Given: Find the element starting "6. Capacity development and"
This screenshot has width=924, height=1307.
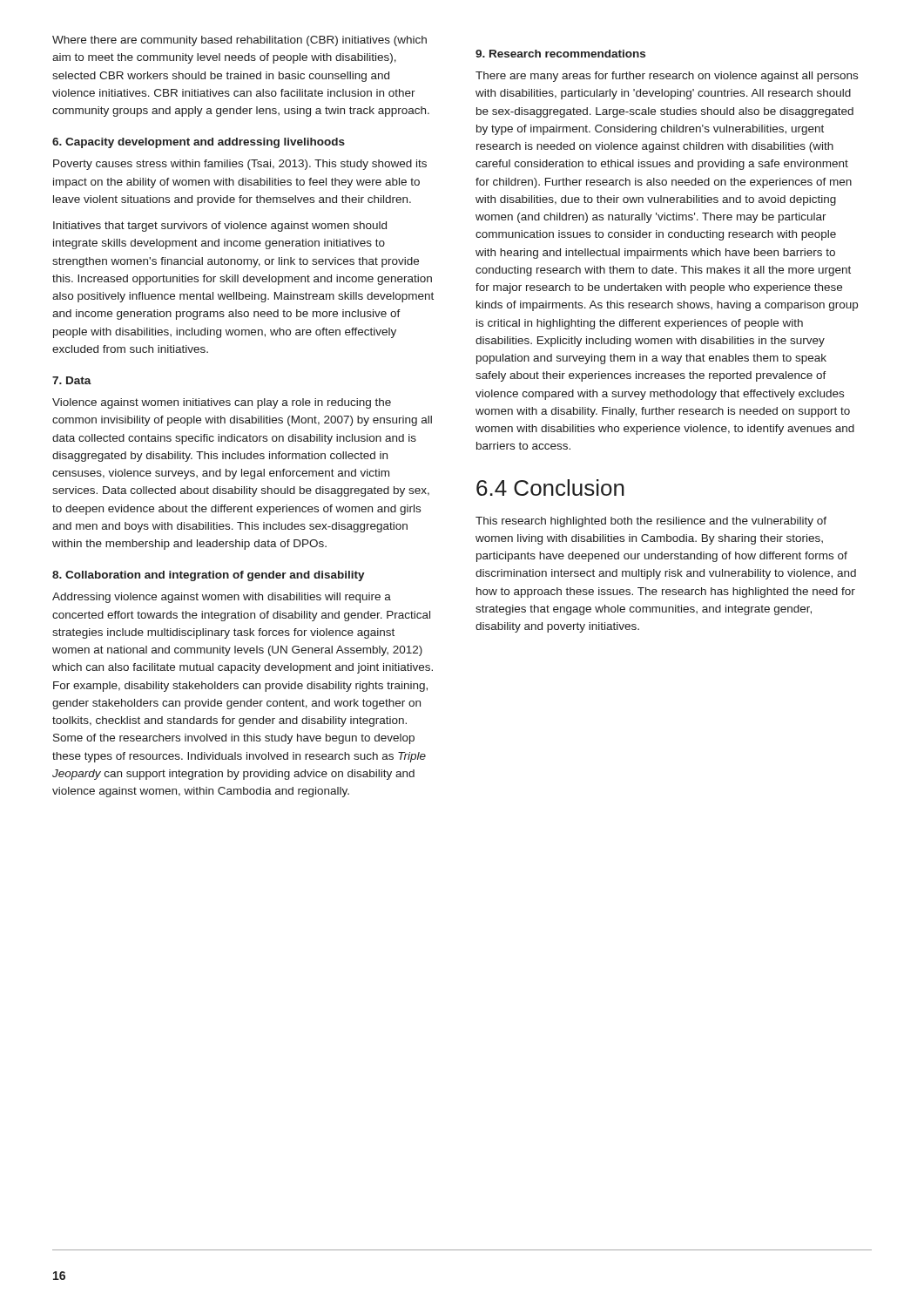Looking at the screenshot, I should 199,142.
